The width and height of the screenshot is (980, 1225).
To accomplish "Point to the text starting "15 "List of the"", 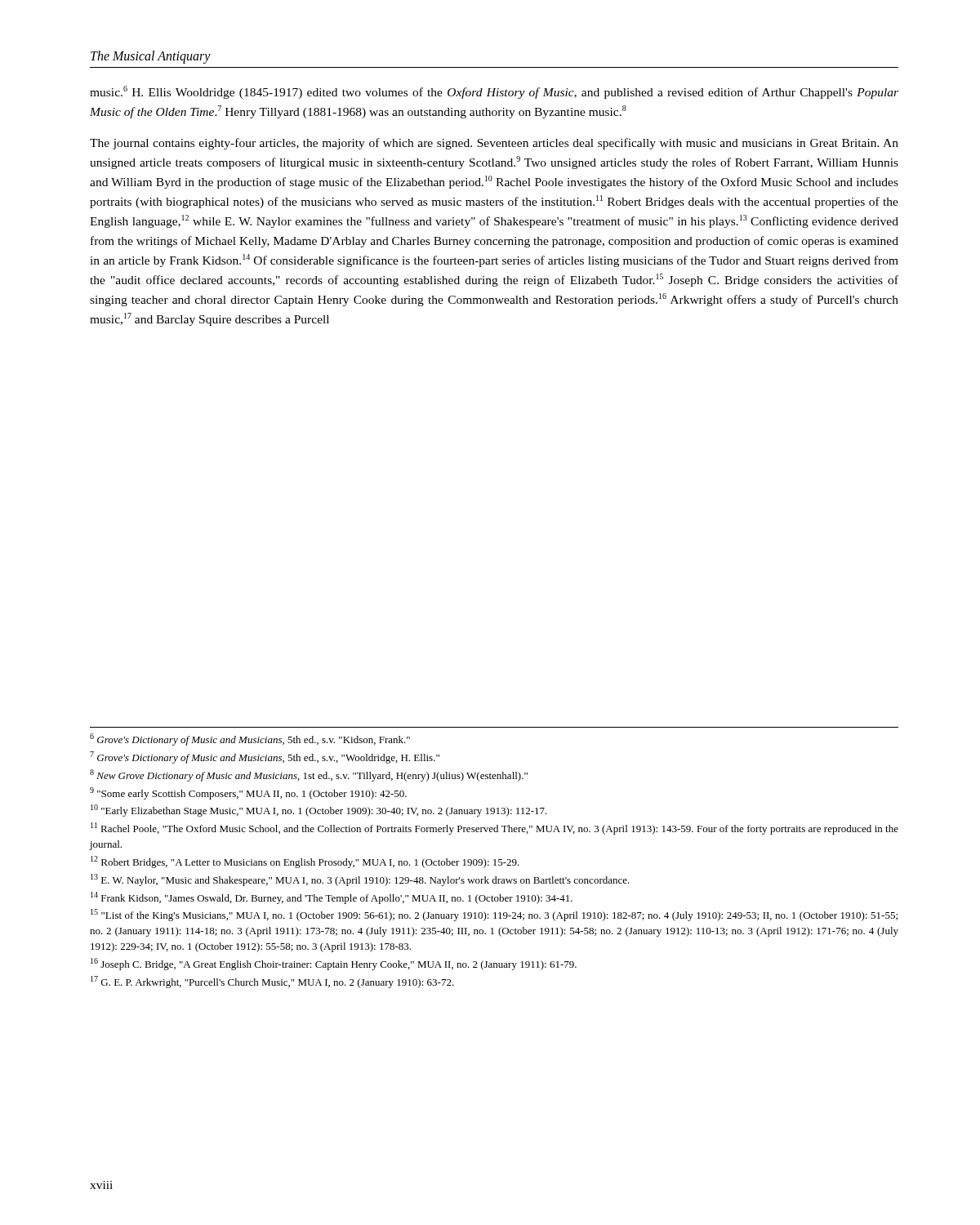I will 494,930.
